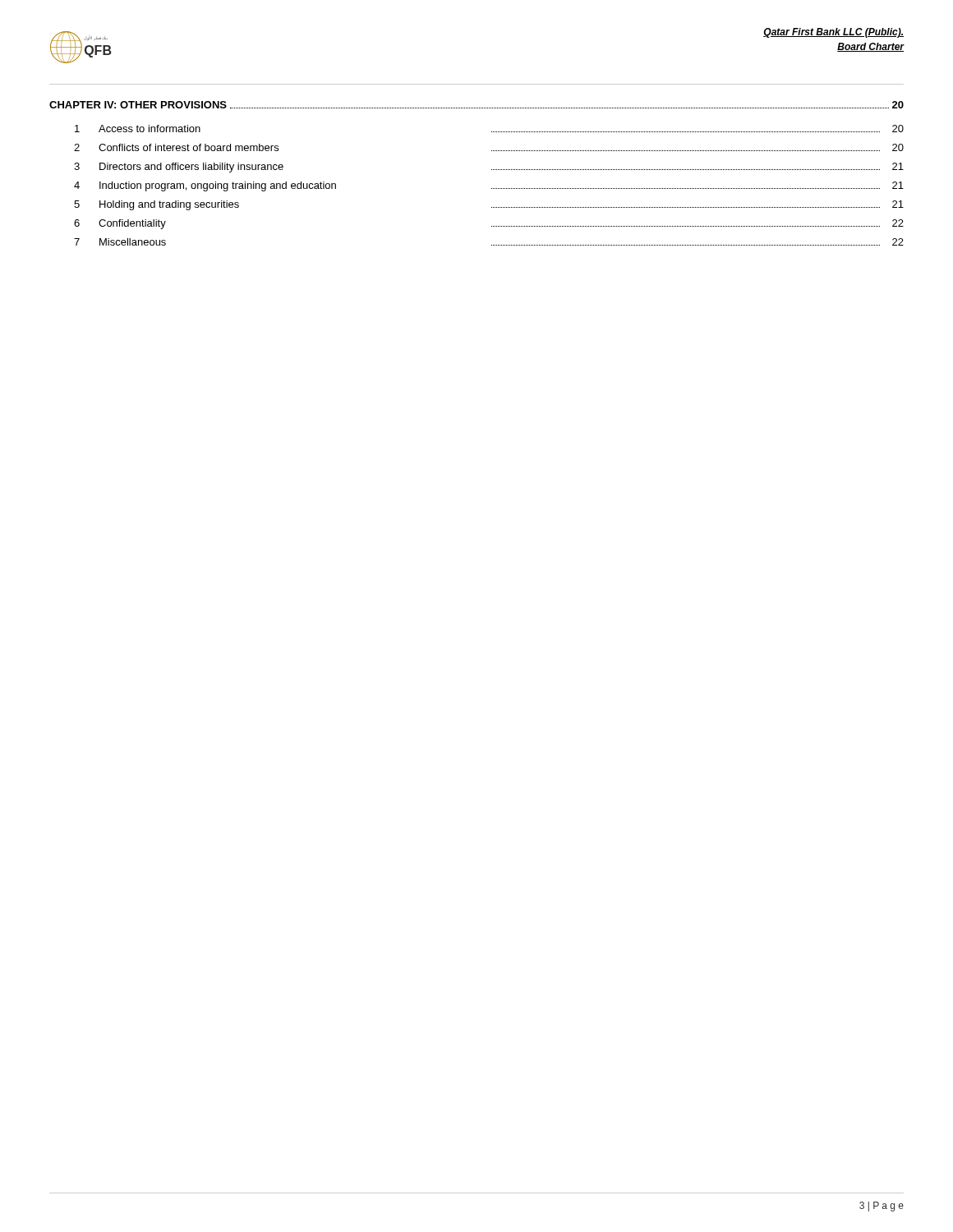Find the section header that says "CHAPTER IV: OTHER PROVISIONS 20"
The image size is (953, 1232).
click(x=476, y=105)
